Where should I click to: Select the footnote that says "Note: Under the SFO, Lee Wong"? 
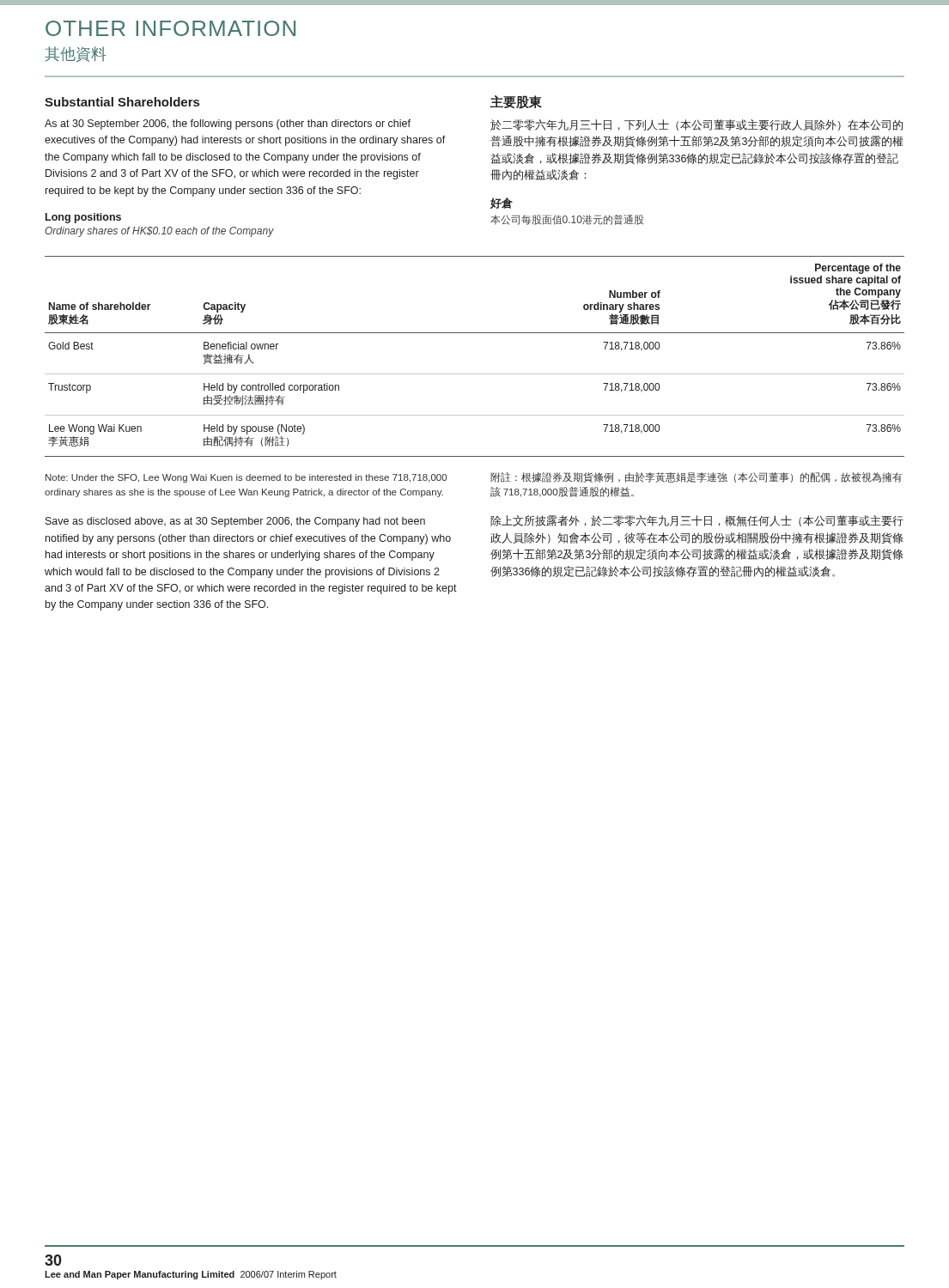click(x=246, y=485)
